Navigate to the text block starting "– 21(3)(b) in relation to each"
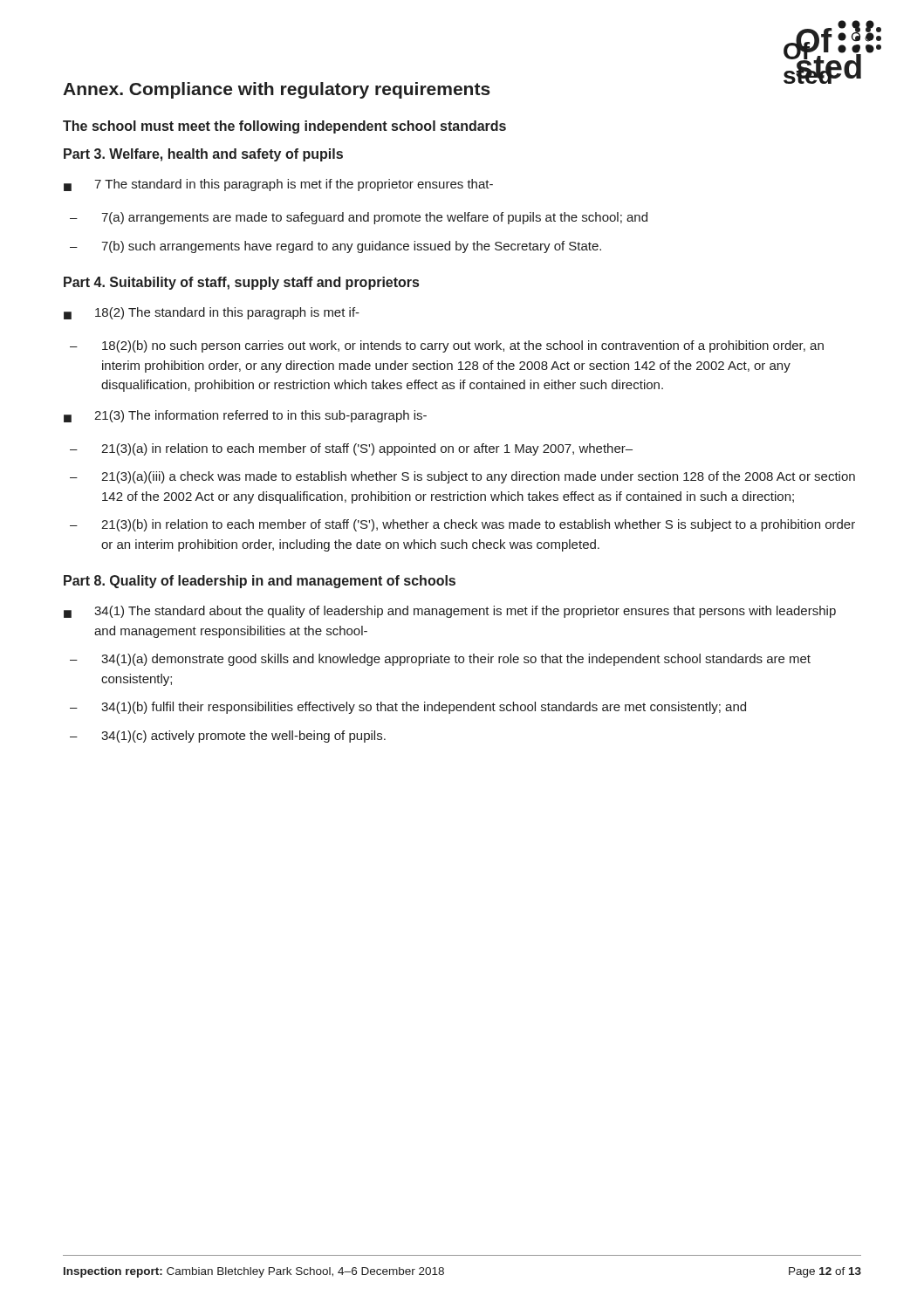 pyautogui.click(x=462, y=534)
